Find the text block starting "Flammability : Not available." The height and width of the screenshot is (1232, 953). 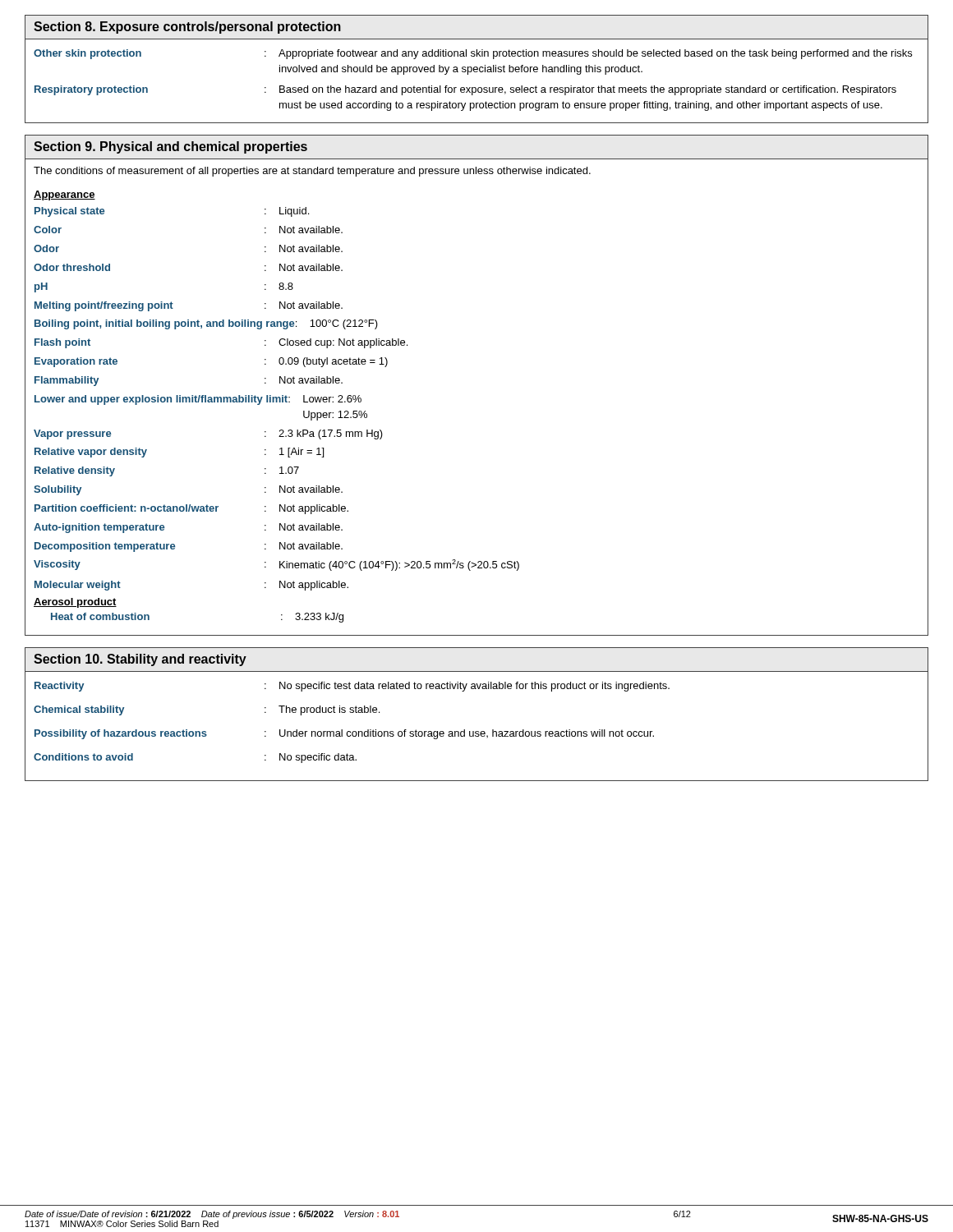(63, 381)
